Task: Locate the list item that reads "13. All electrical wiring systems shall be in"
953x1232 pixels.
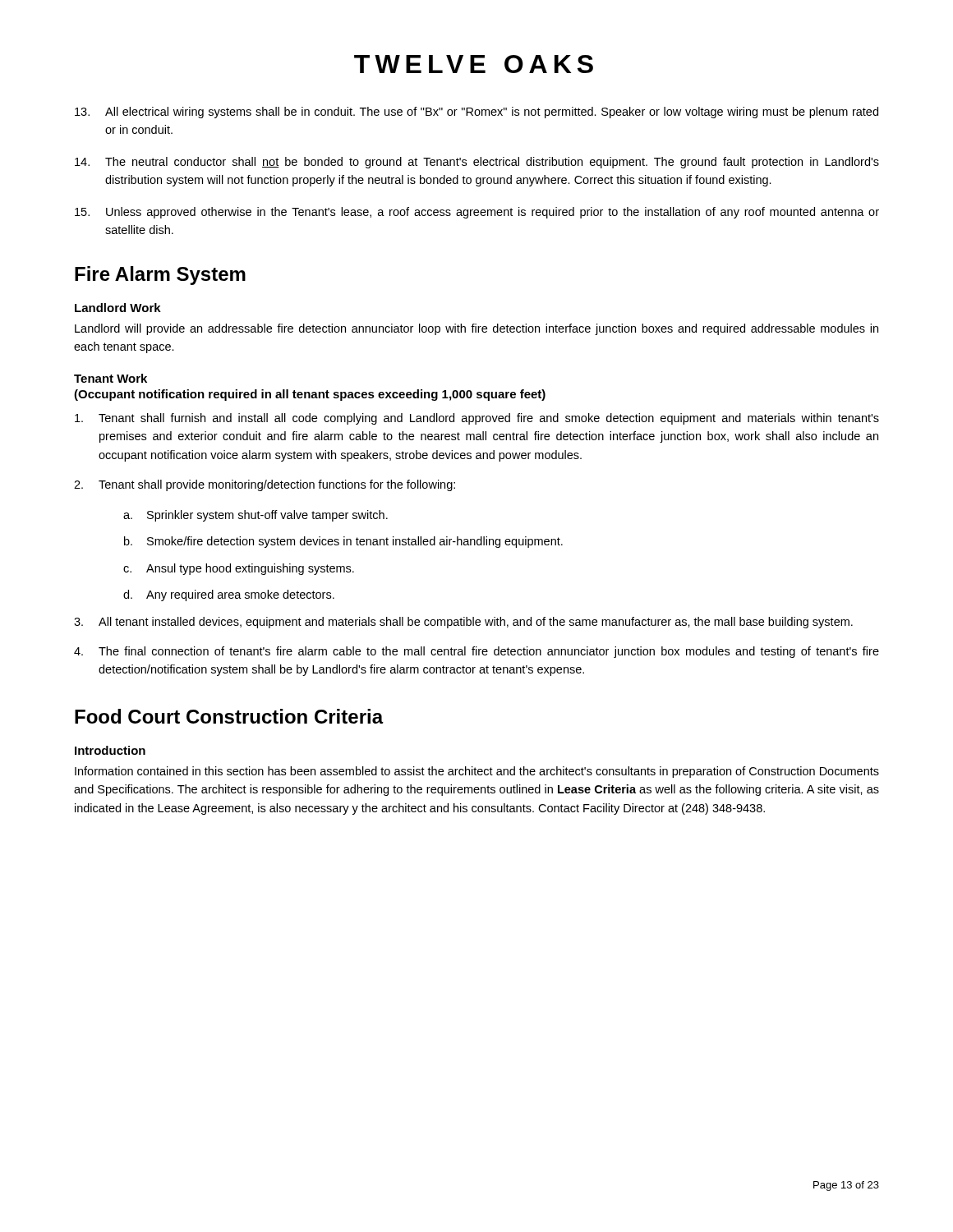Action: pyautogui.click(x=476, y=121)
